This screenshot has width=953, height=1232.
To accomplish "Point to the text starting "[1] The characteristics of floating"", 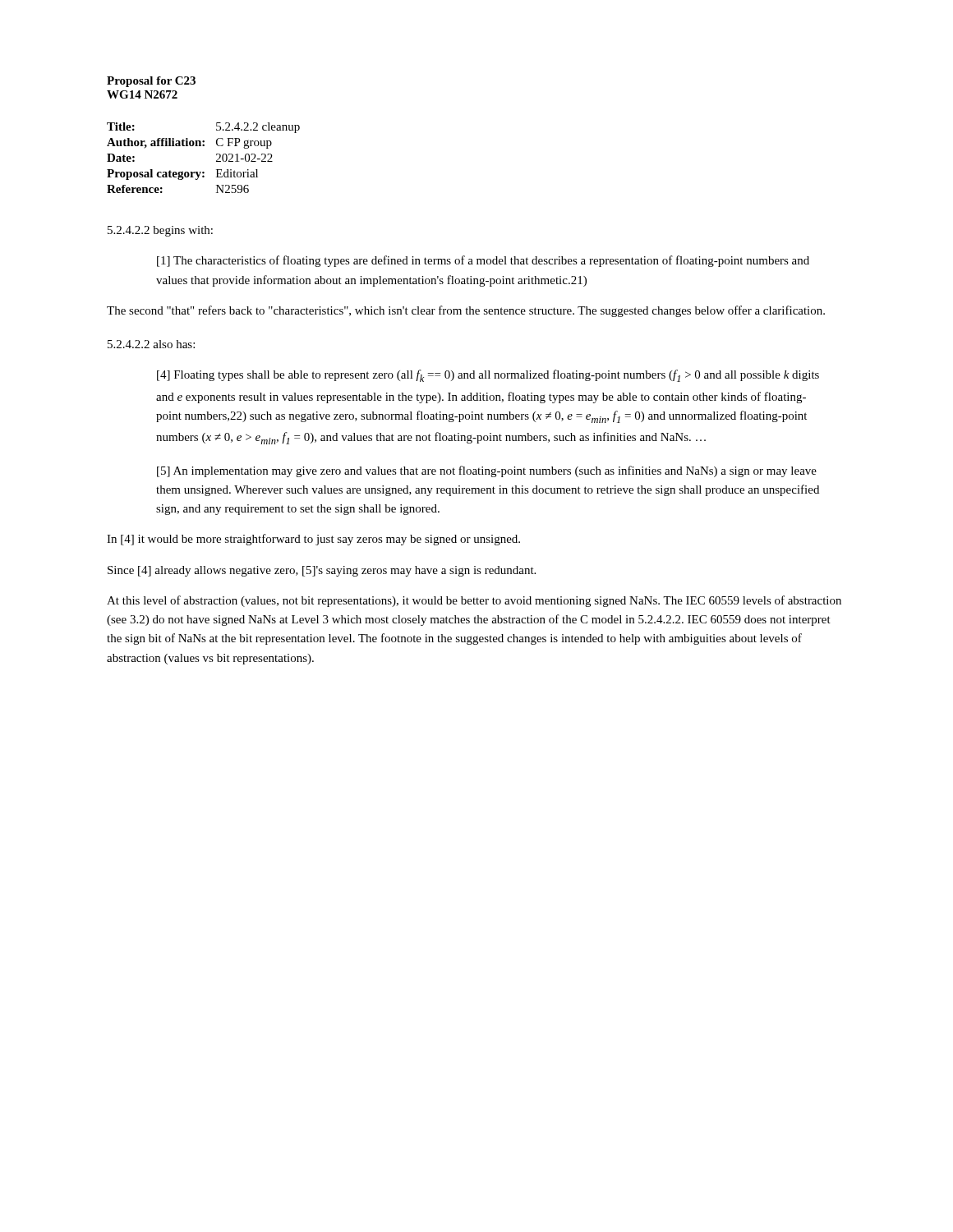I will pyautogui.click(x=483, y=270).
